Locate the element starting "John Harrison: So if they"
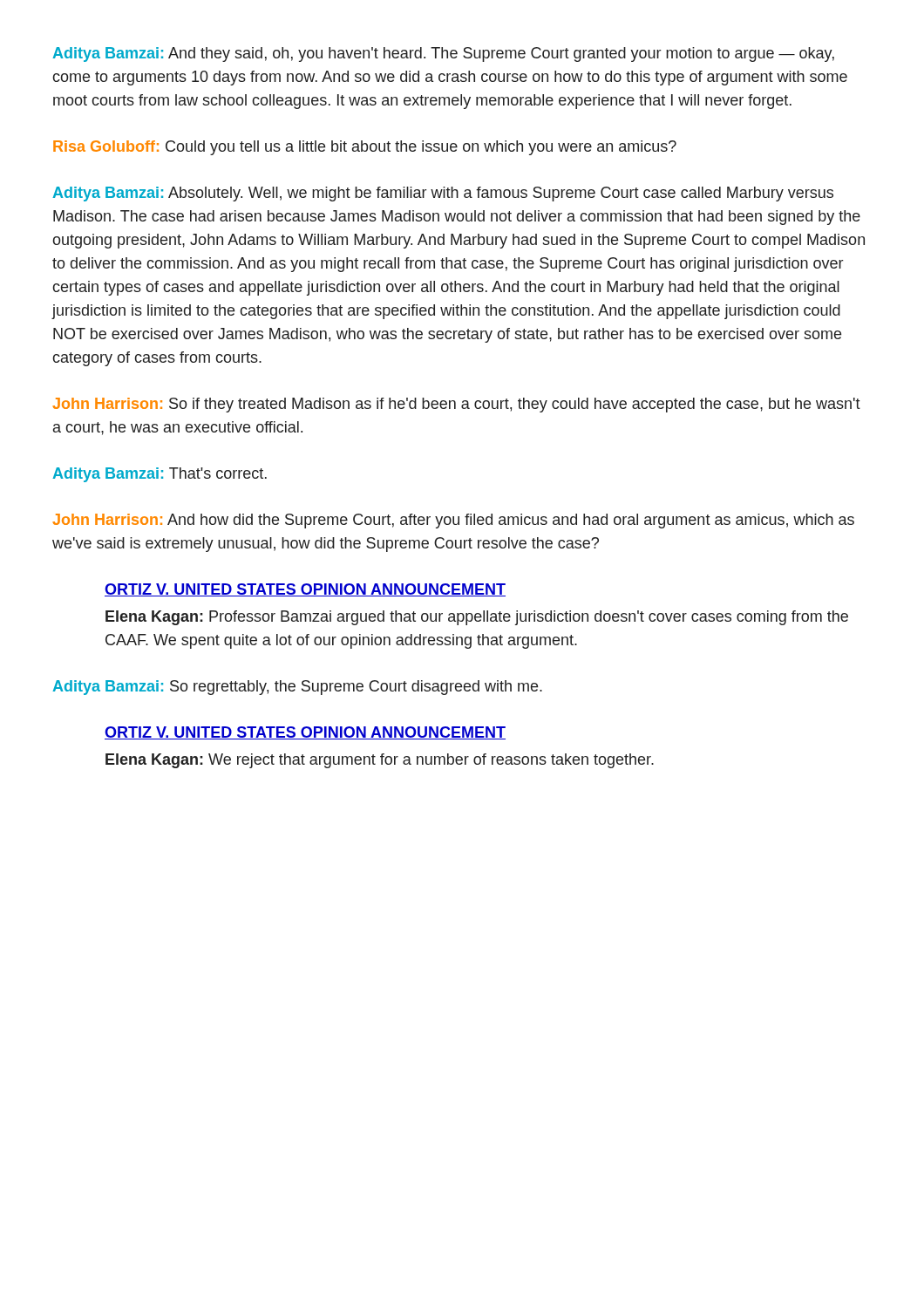The width and height of the screenshot is (924, 1308). point(456,415)
